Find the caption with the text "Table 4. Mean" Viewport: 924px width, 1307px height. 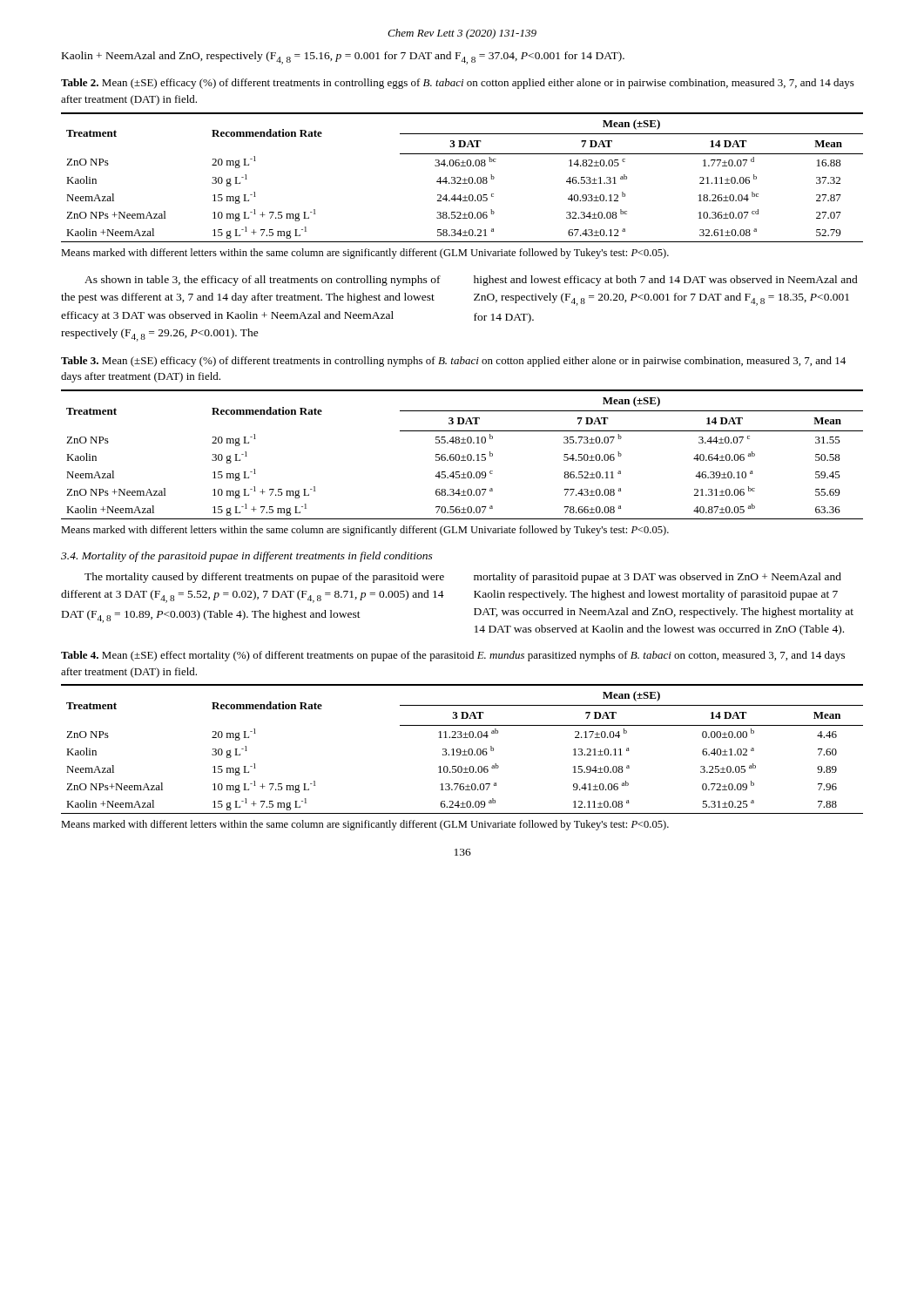(x=453, y=663)
